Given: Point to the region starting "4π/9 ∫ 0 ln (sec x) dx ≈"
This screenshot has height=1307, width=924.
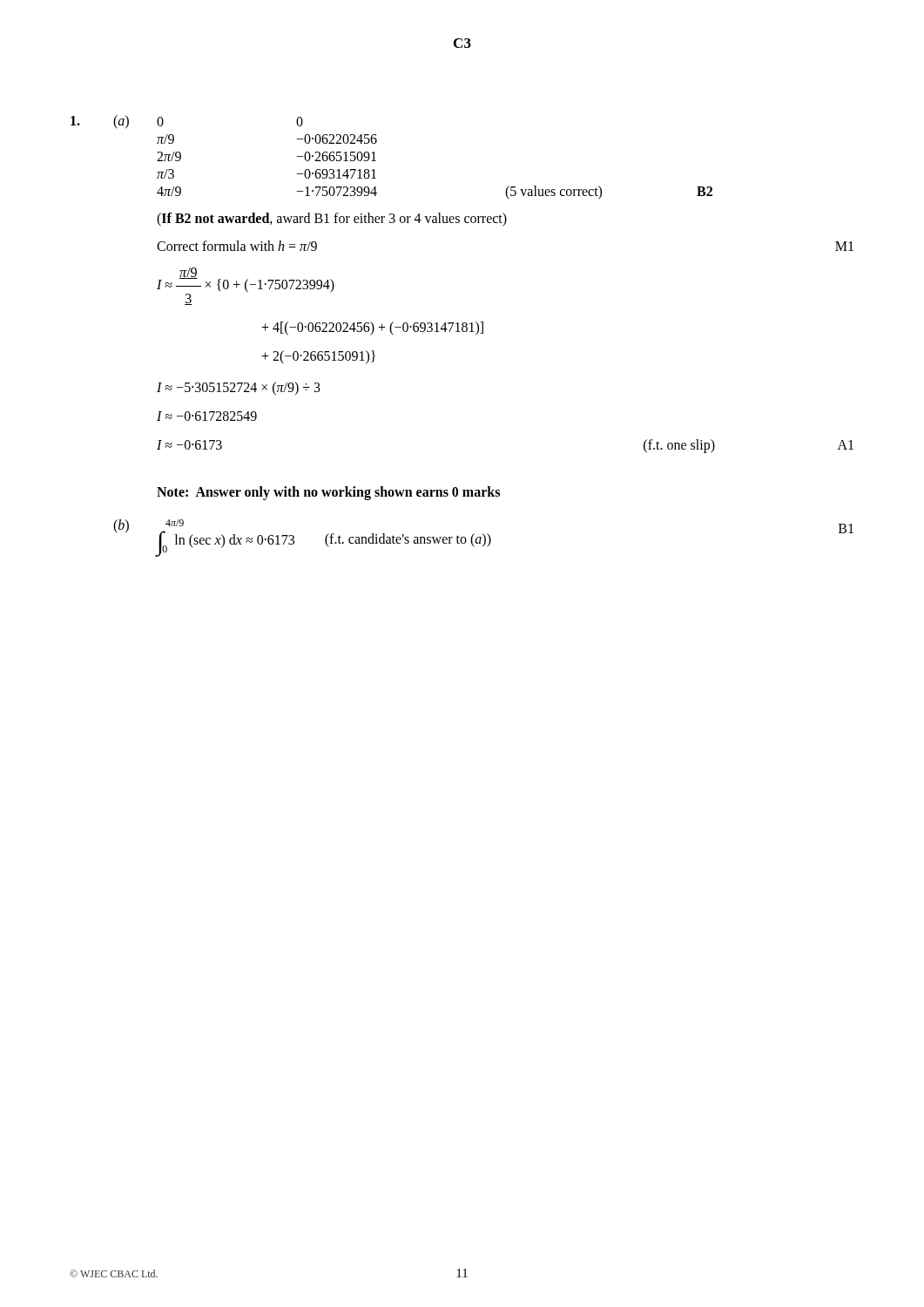Looking at the screenshot, I should point(506,536).
